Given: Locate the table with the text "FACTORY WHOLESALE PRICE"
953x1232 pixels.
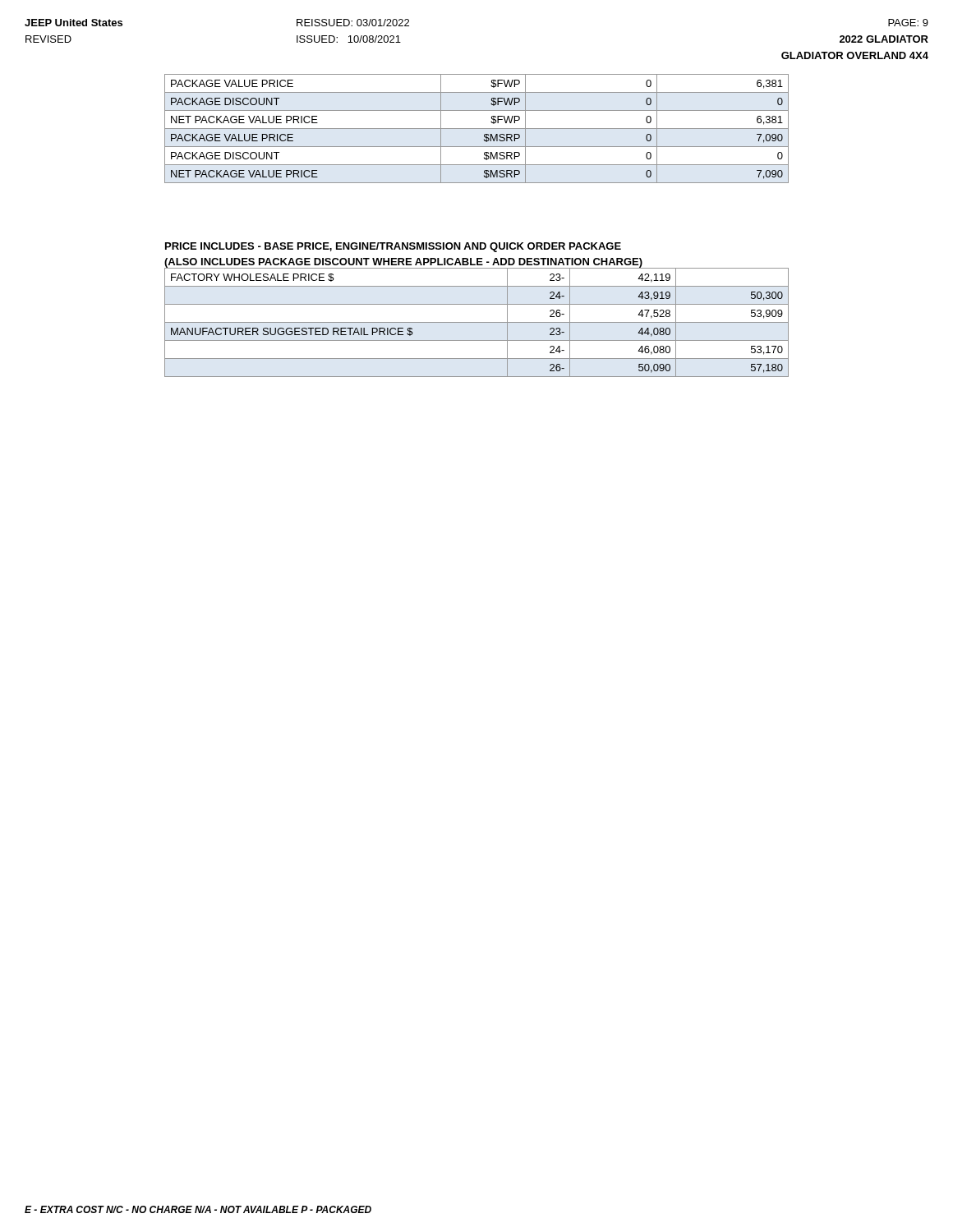Looking at the screenshot, I should pos(476,321).
